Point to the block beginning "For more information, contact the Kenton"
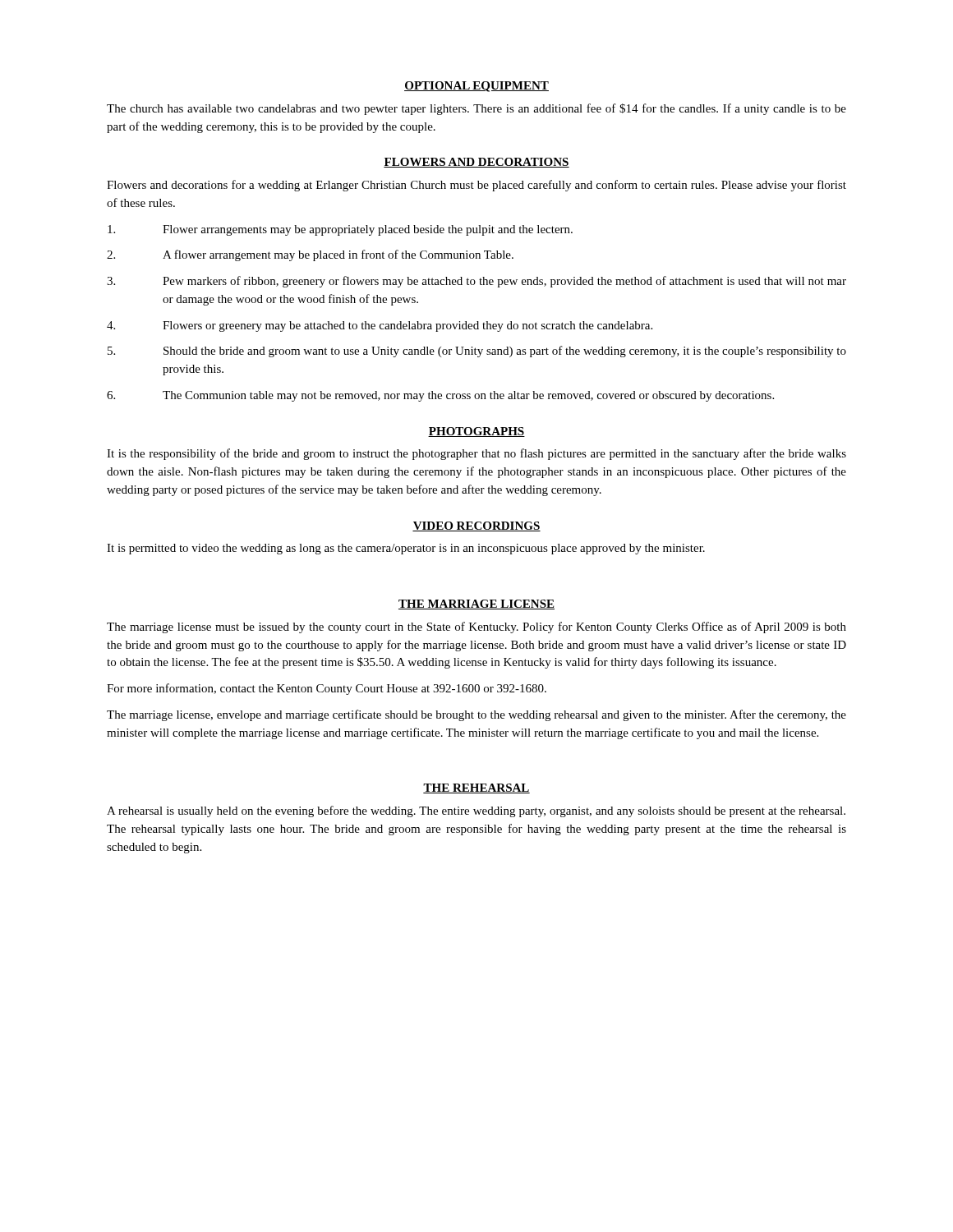The width and height of the screenshot is (953, 1232). point(327,688)
